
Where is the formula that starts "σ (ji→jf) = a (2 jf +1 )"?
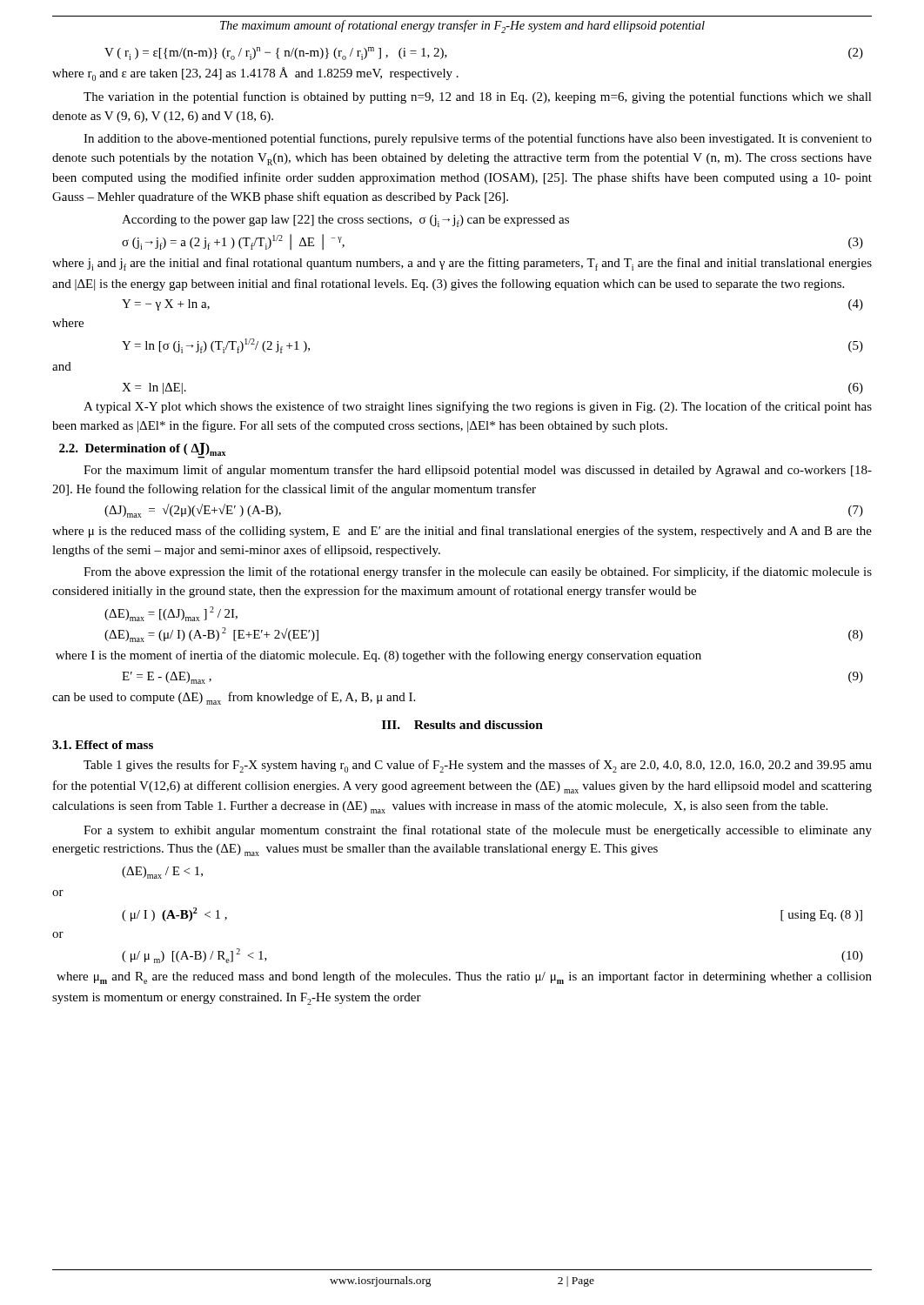point(234,241)
